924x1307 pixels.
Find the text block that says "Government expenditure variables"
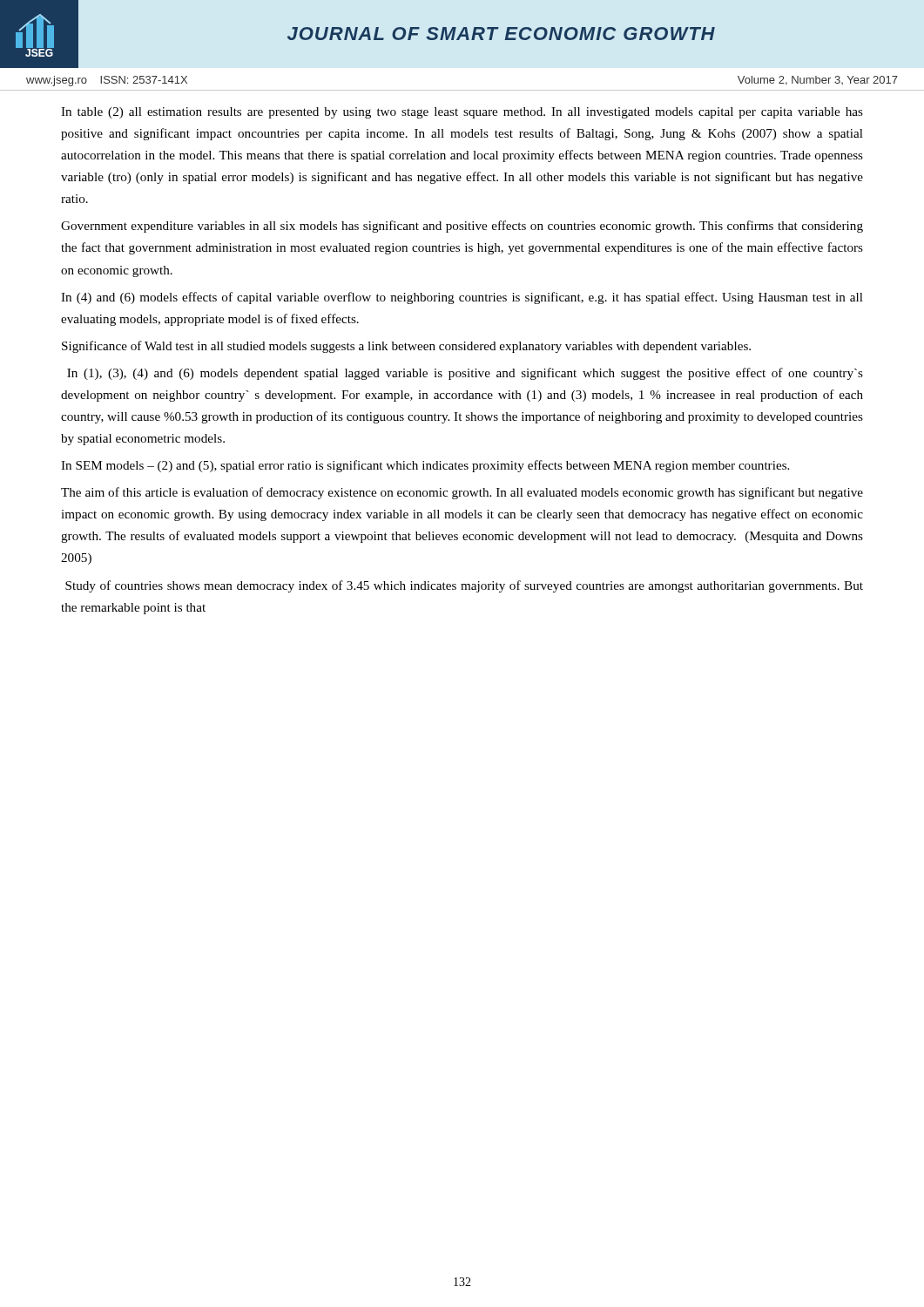pyautogui.click(x=462, y=247)
